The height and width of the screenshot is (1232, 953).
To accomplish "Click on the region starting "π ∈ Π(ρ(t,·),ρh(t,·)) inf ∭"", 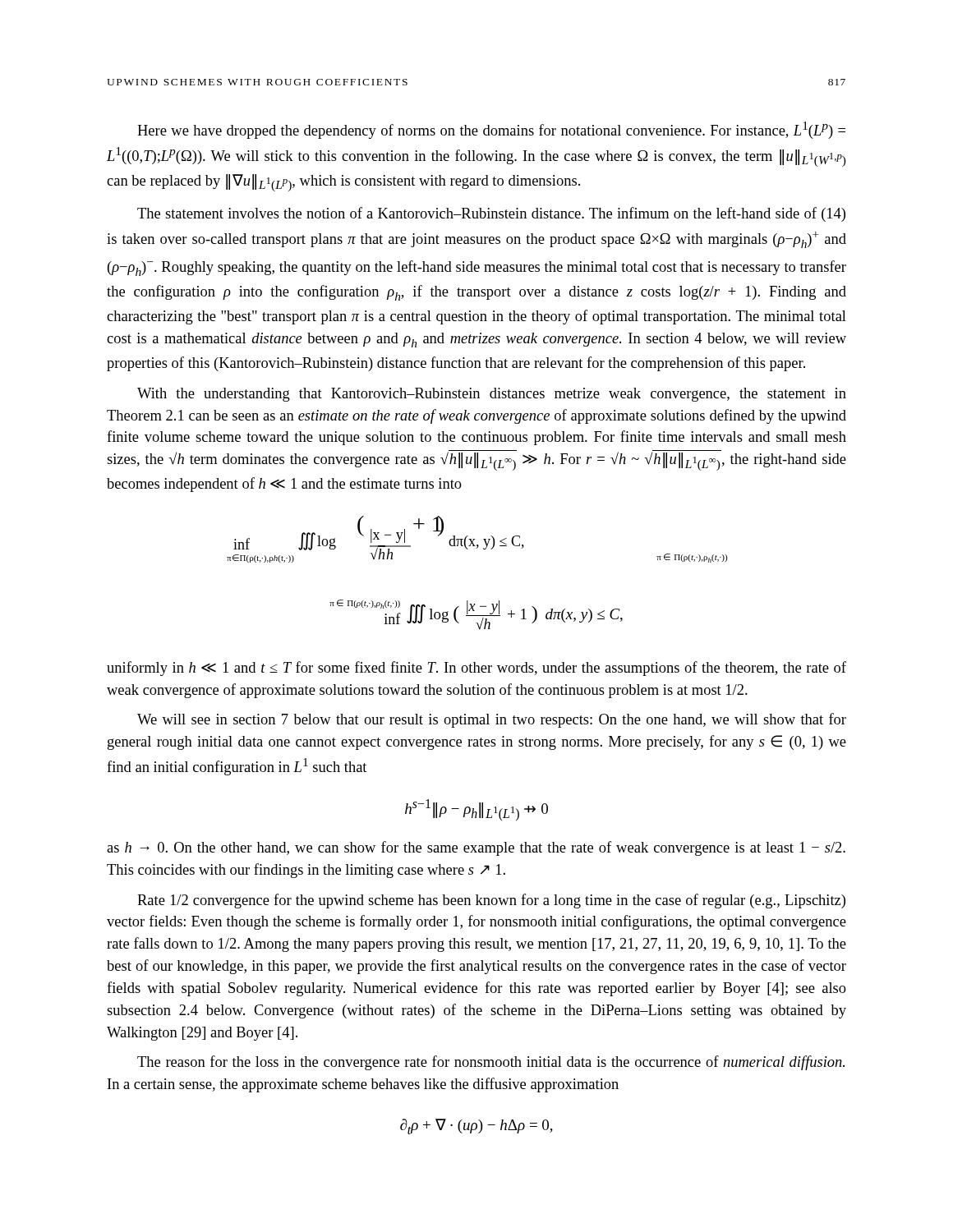I will coord(476,613).
